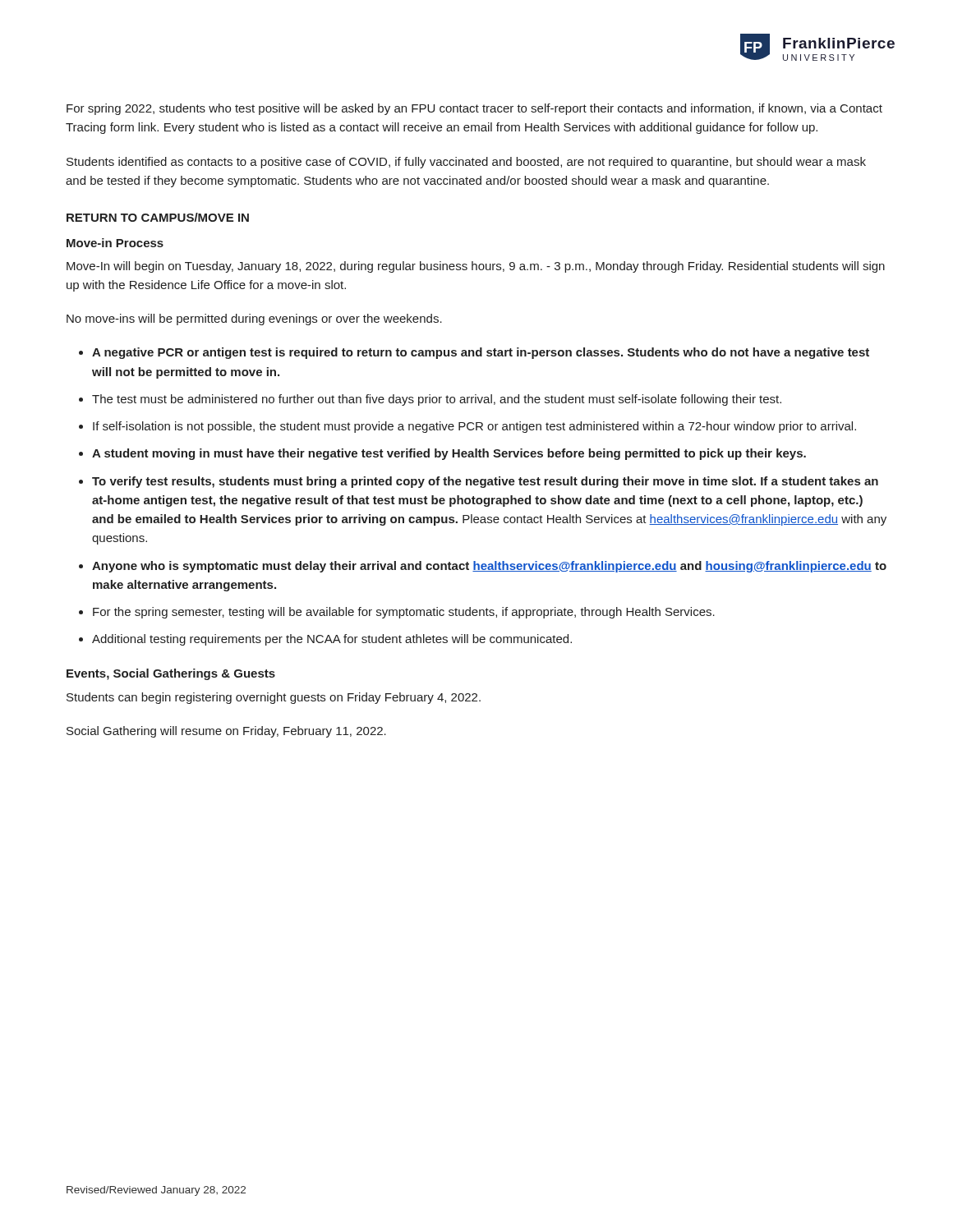
Task: Find the section header that says "Events, Social Gatherings"
Action: (x=171, y=674)
